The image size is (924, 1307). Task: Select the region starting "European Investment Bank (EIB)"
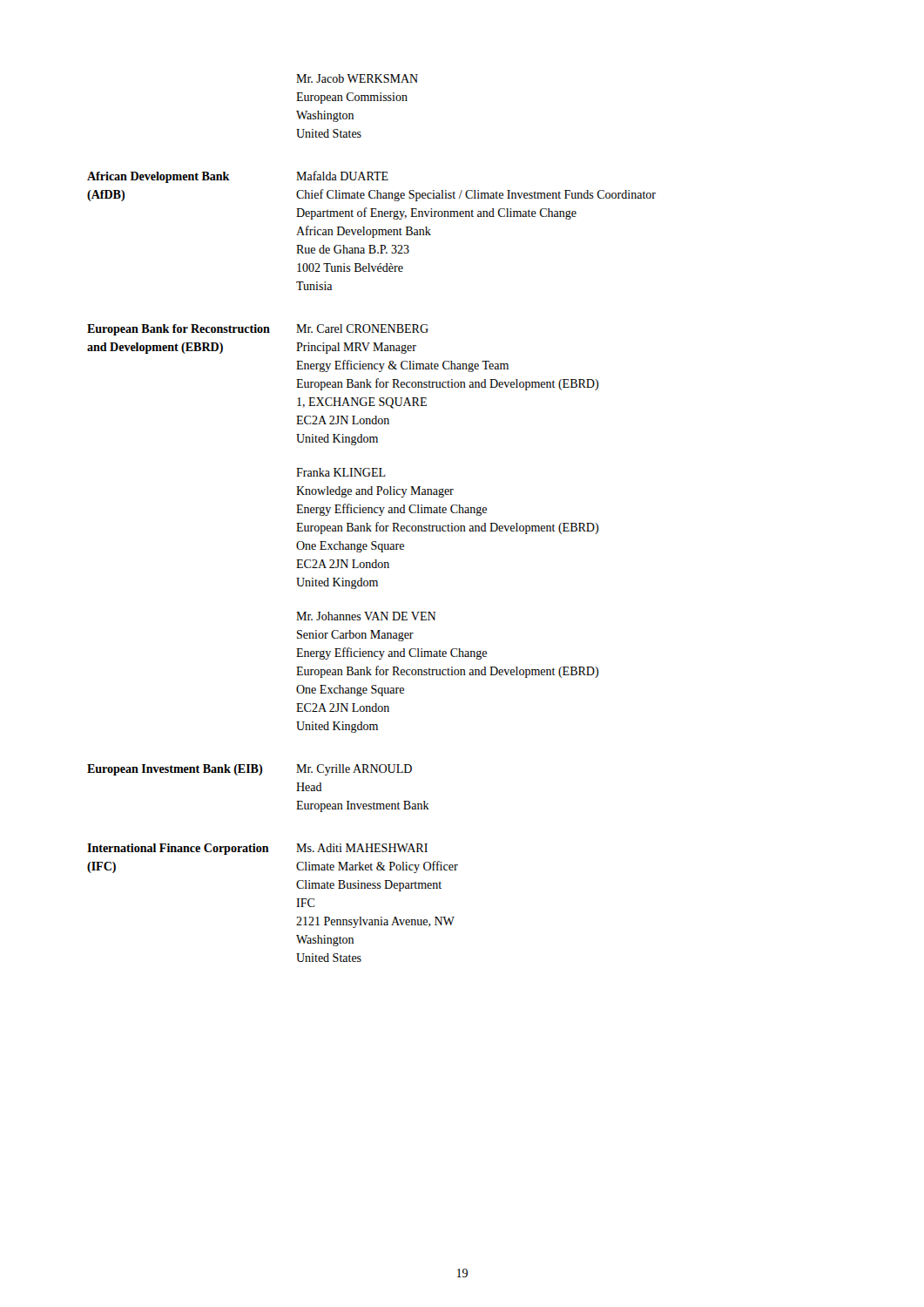[x=250, y=770]
